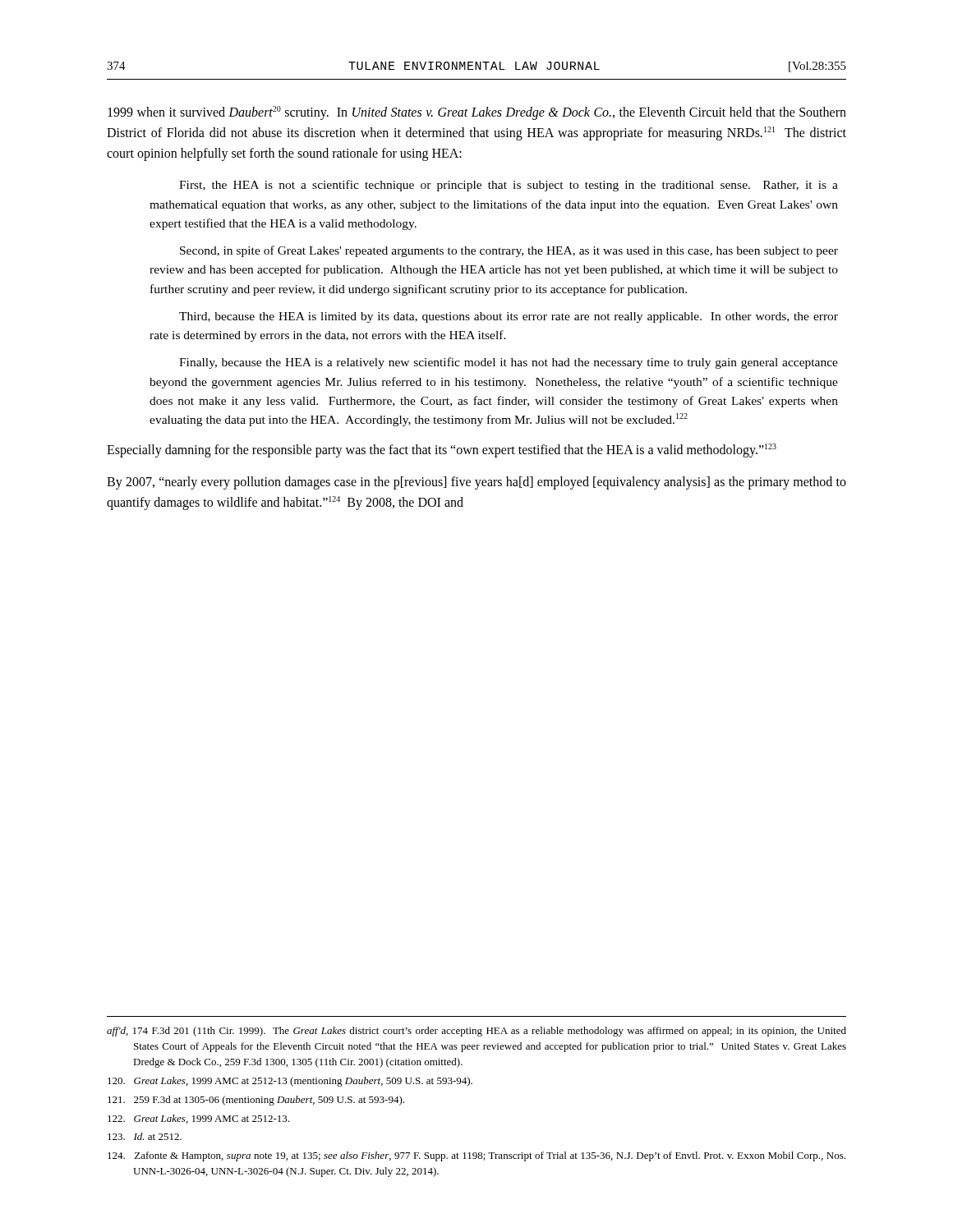
Task: Click on the passage starting "1999 when it survived Daubert20 scrutiny."
Action: pos(476,133)
